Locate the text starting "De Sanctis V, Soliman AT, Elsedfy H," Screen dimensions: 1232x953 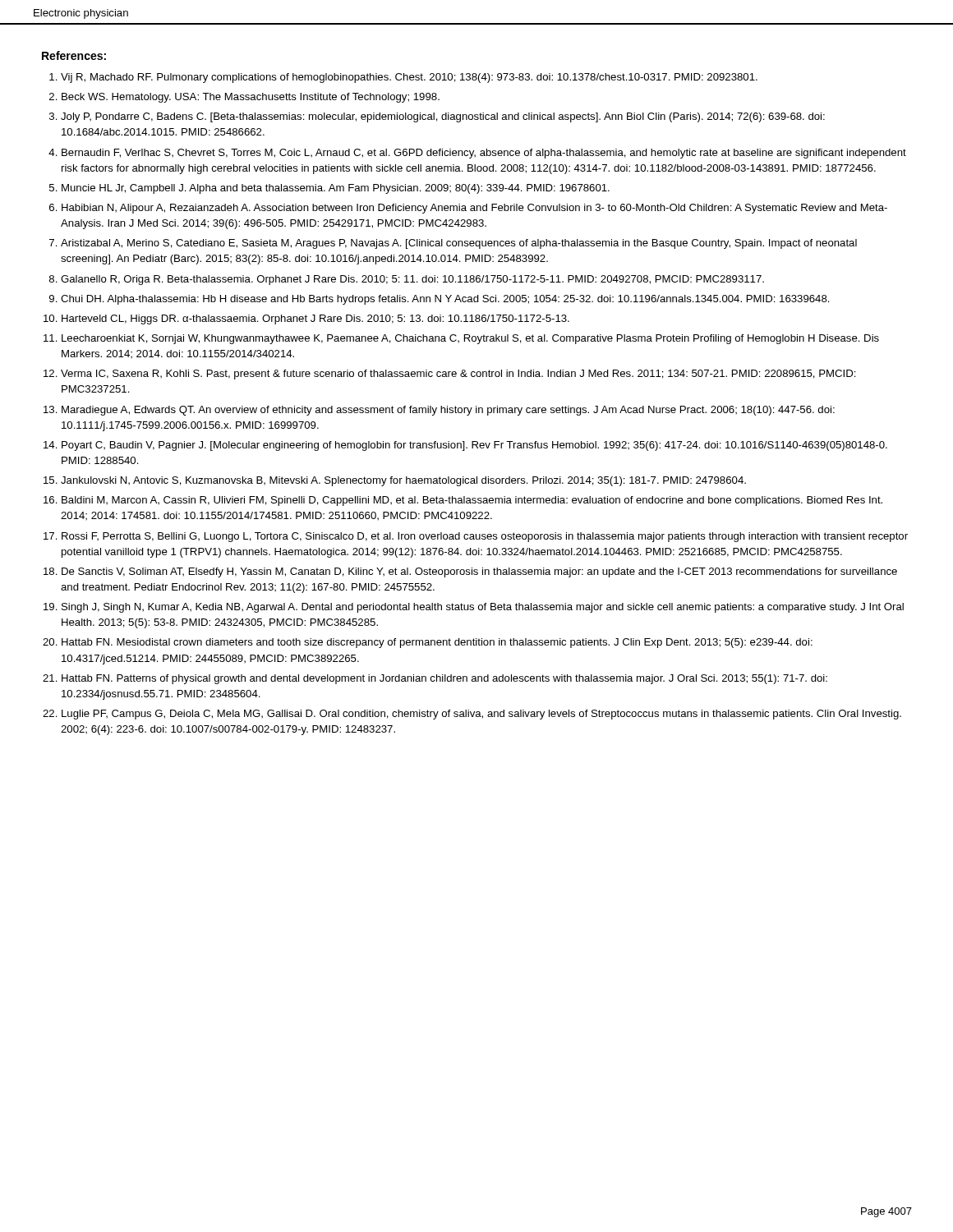pyautogui.click(x=479, y=579)
